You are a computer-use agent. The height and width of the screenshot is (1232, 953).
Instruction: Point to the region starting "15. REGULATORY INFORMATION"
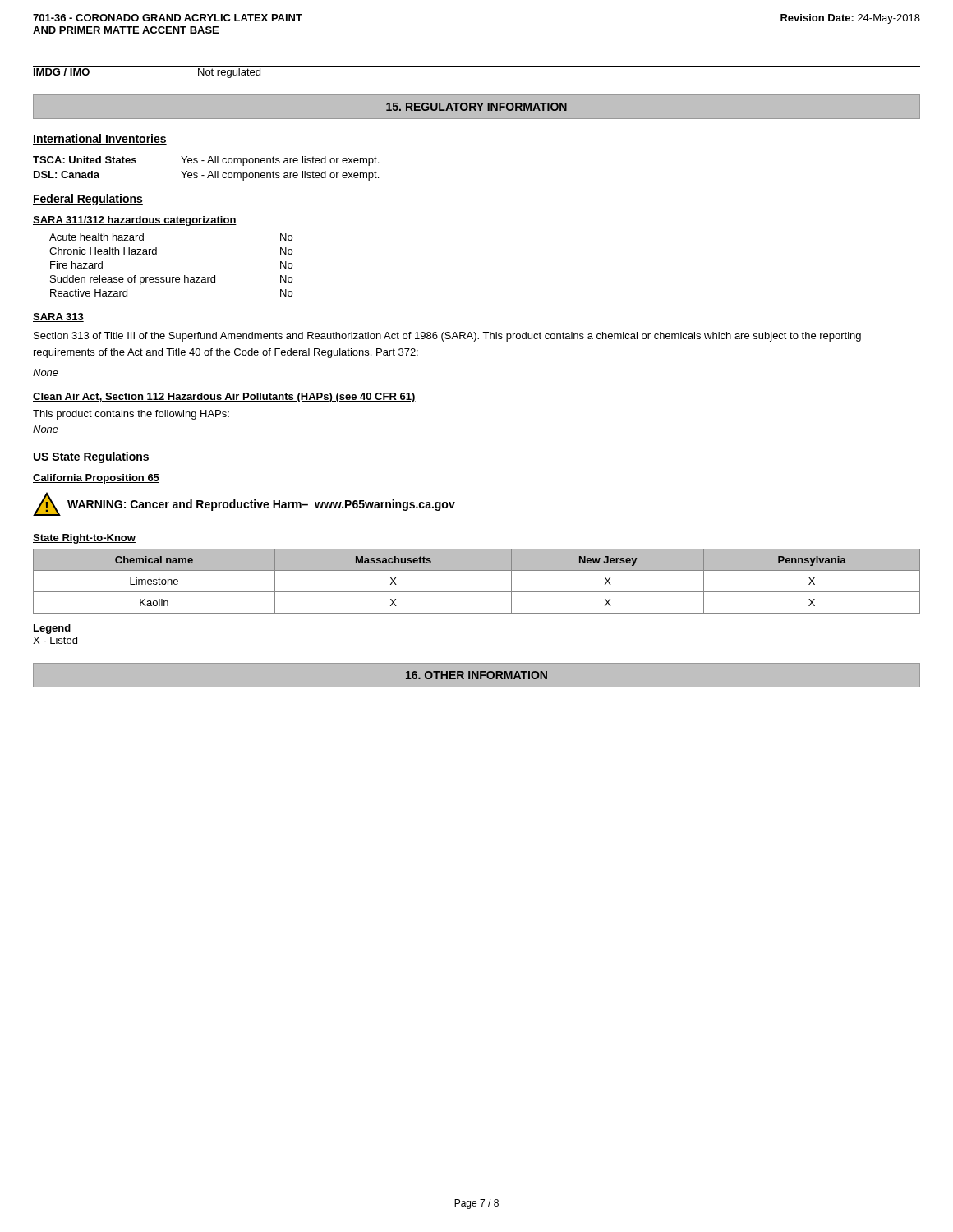[x=476, y=107]
